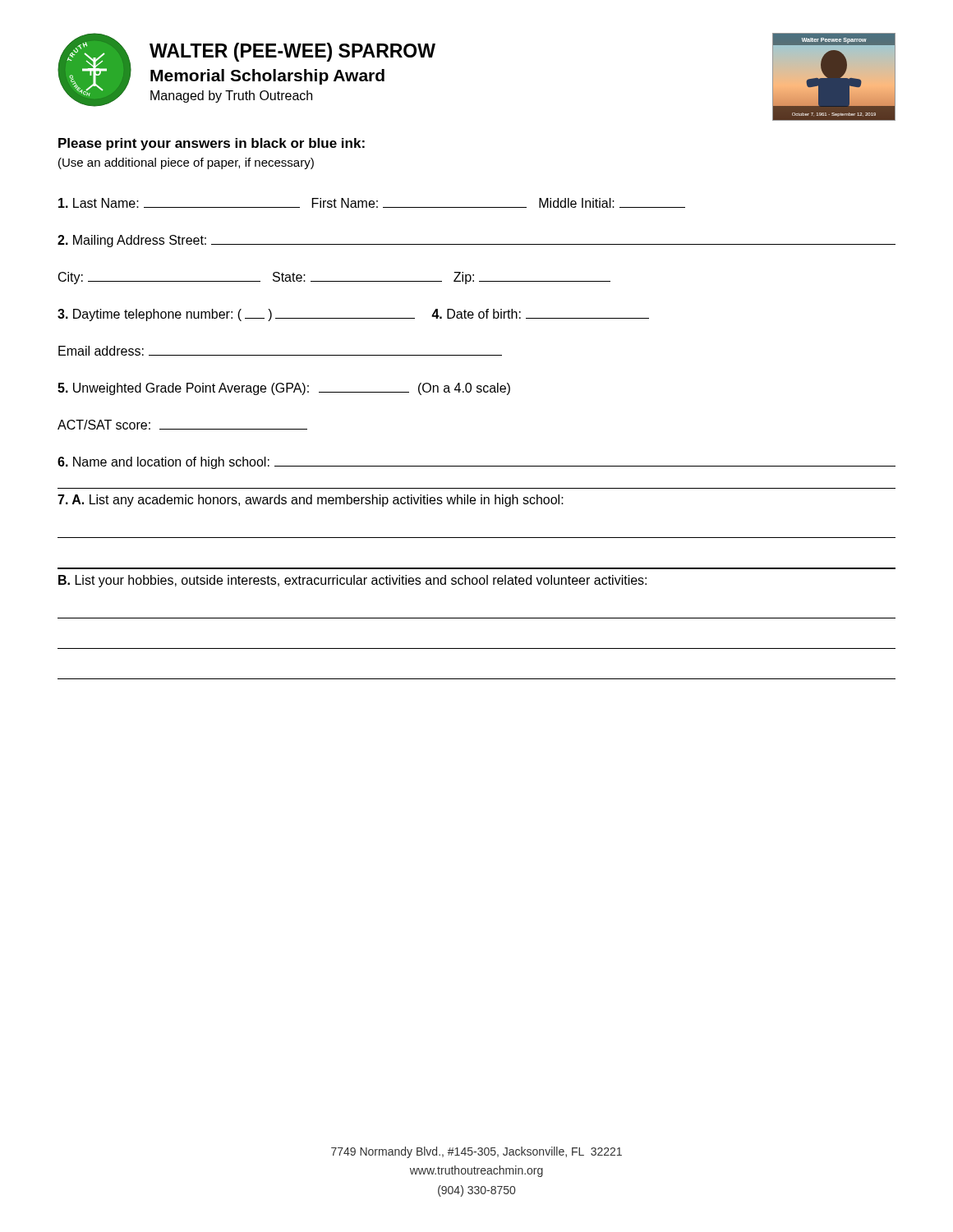Point to the element starting "Email address:"

pos(280,349)
